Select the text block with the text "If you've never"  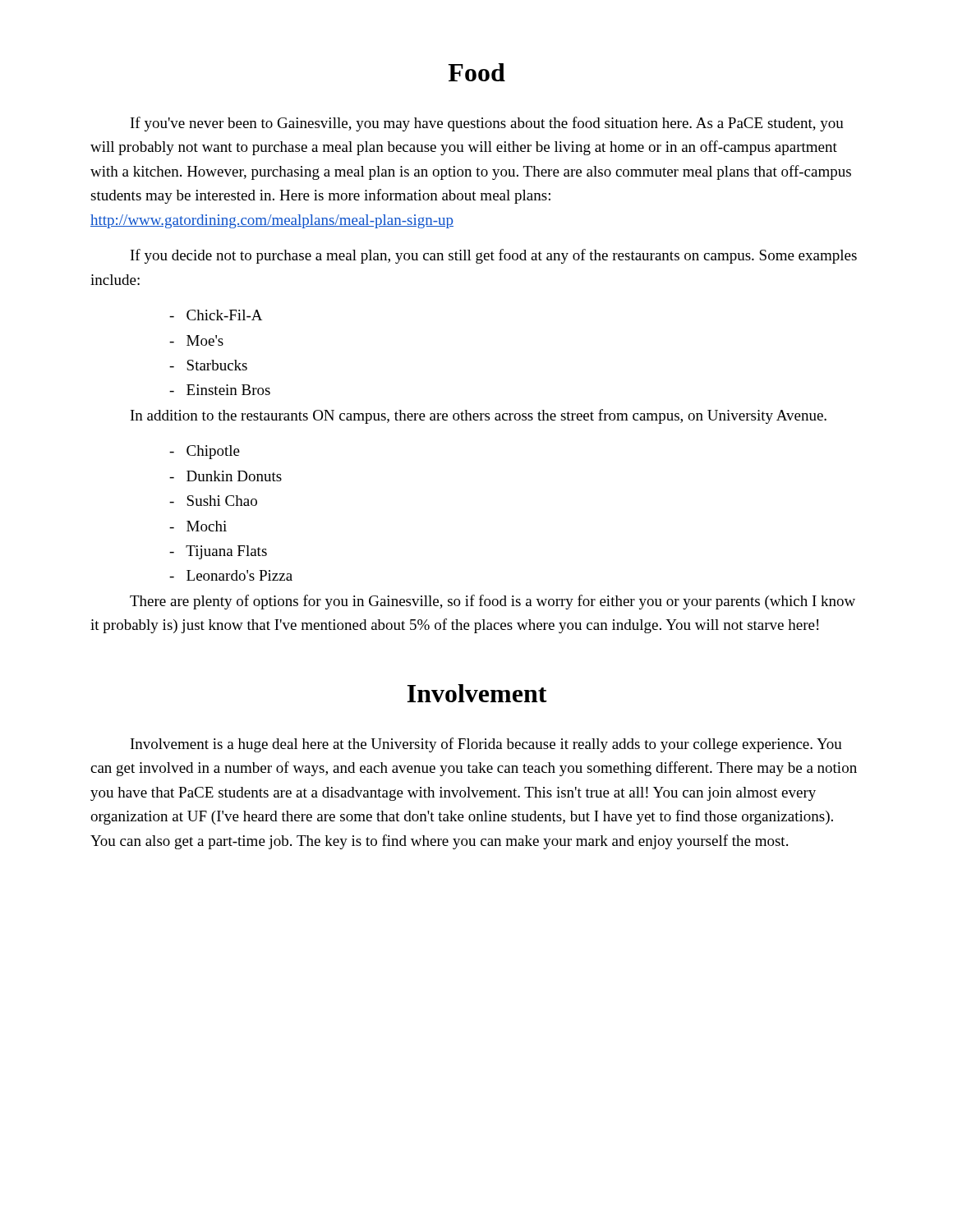pos(471,171)
